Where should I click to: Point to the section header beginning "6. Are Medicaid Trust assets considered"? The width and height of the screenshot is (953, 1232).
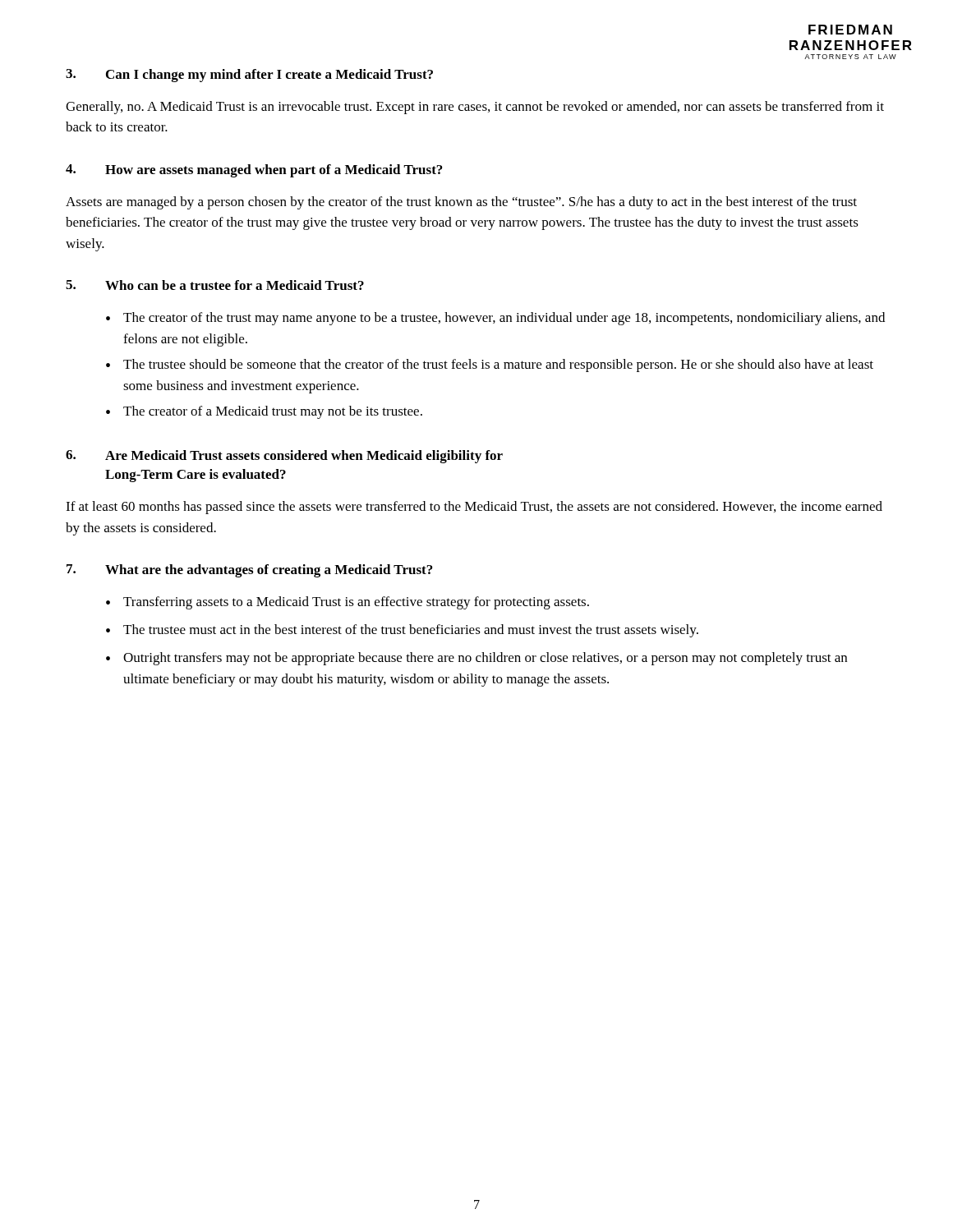coord(284,466)
